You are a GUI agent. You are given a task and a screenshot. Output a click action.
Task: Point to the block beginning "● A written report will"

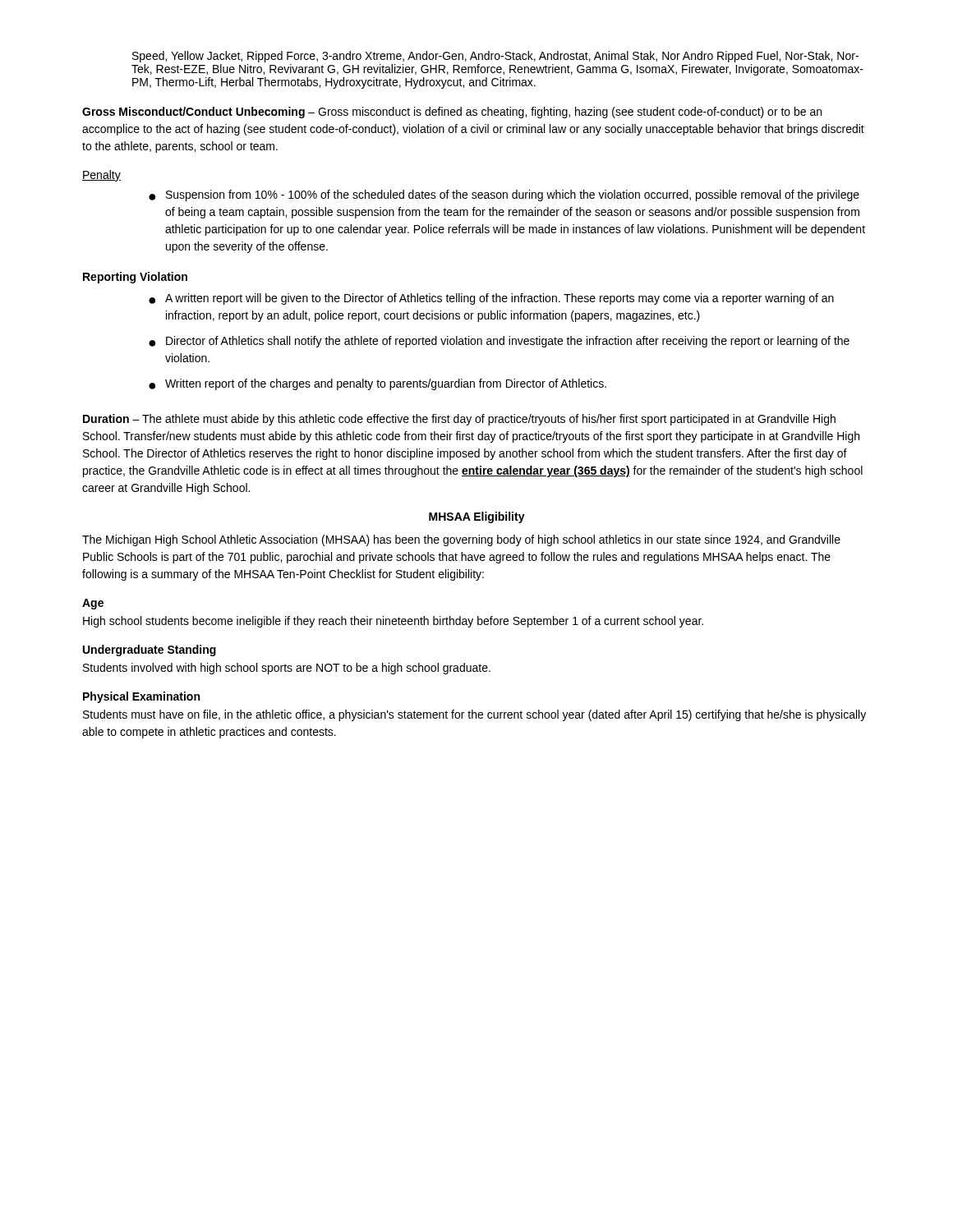click(x=509, y=307)
